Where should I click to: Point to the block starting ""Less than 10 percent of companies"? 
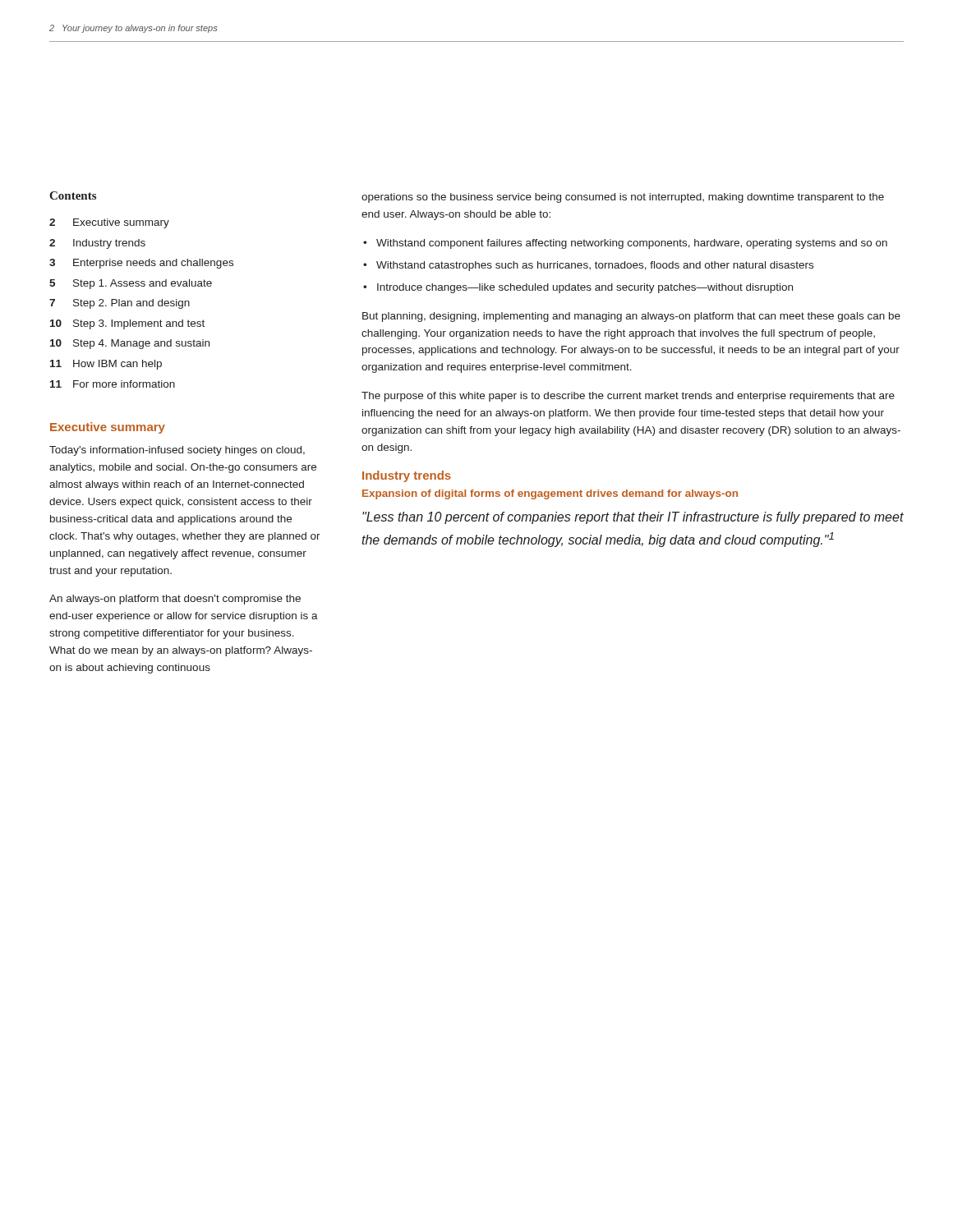pyautogui.click(x=632, y=529)
